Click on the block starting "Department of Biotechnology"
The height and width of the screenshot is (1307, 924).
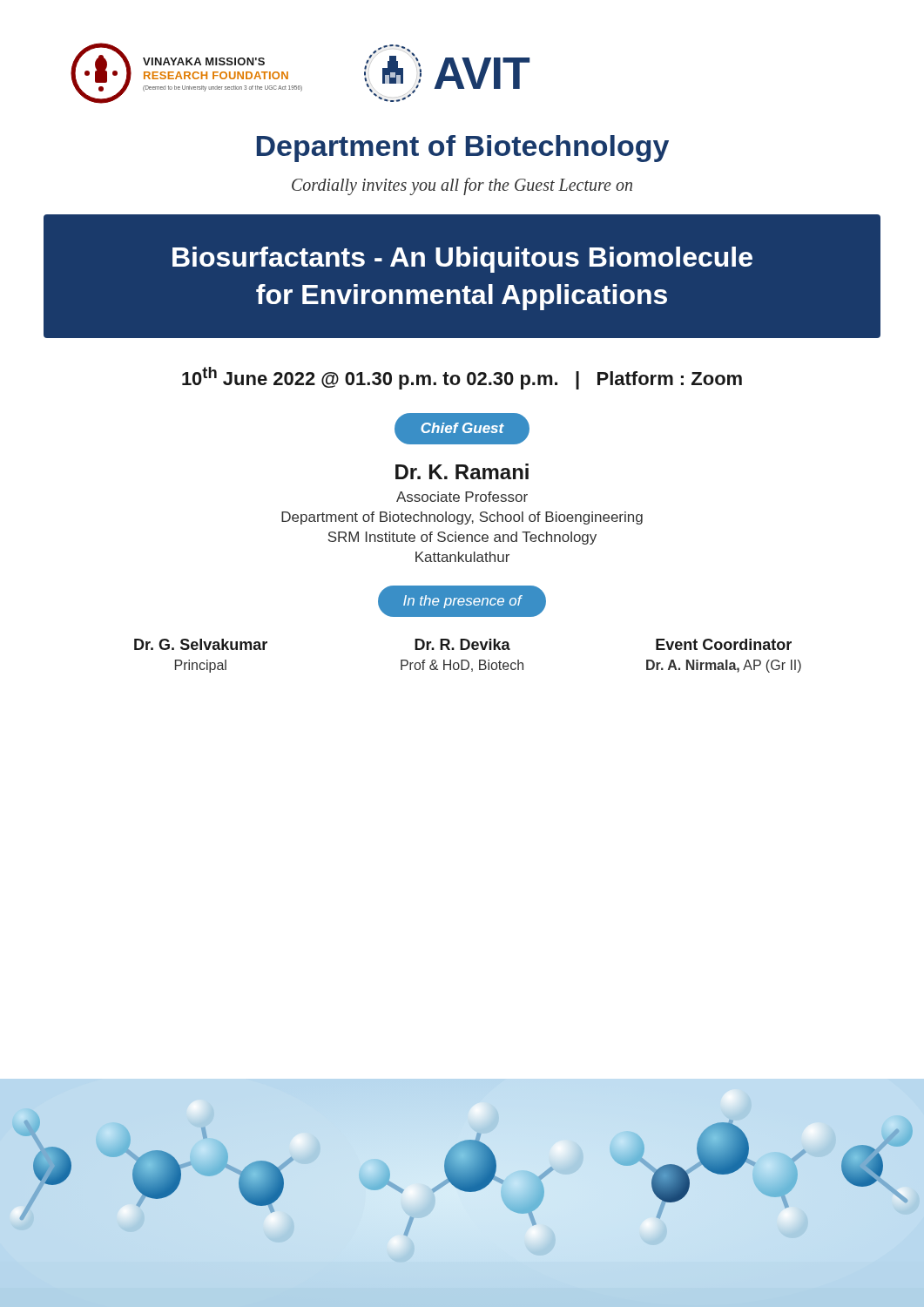click(462, 146)
